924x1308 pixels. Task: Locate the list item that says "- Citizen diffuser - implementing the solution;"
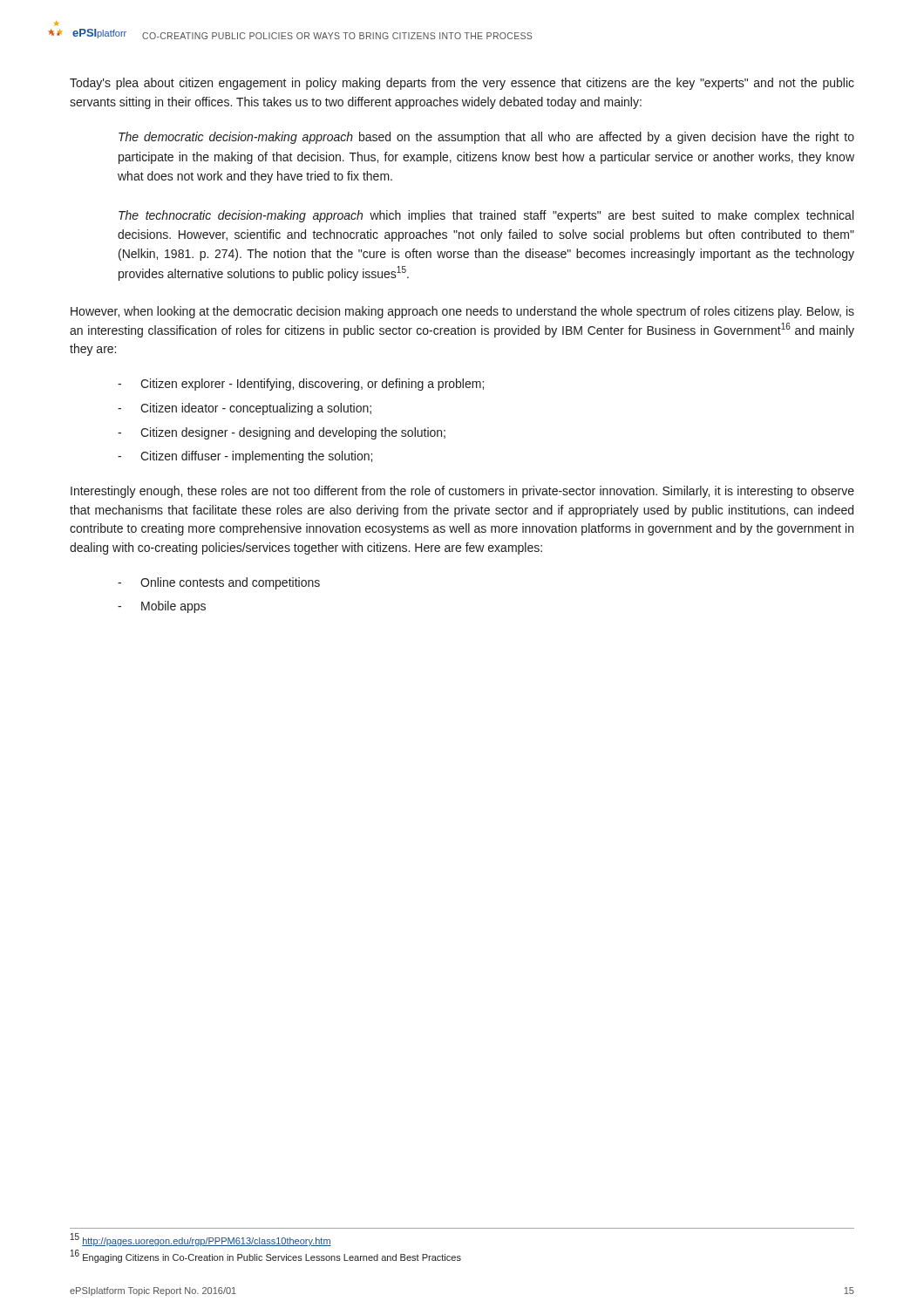coord(245,457)
